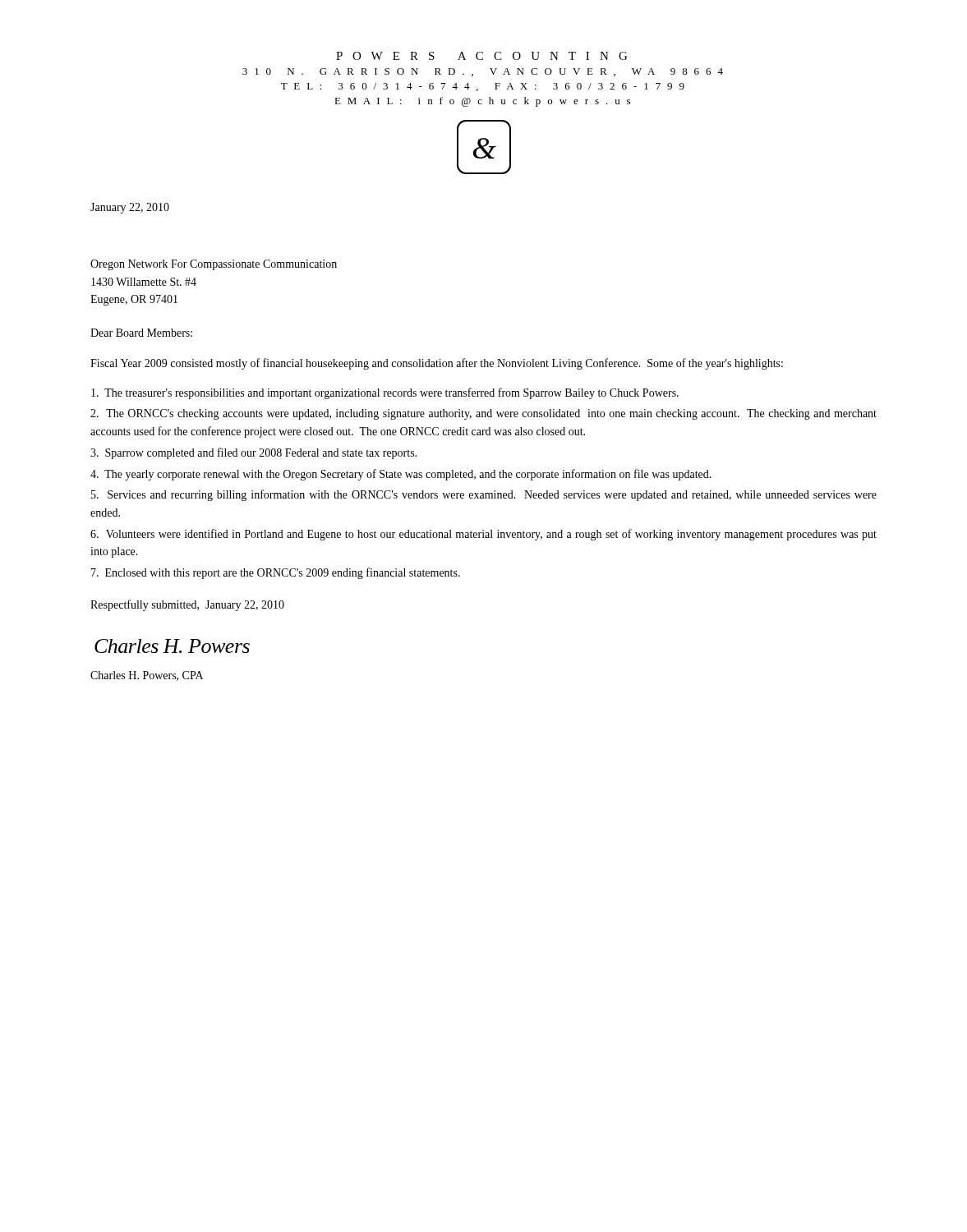Find the text block starting "Fiscal Year 2009 consisted mostly of"

coord(437,363)
